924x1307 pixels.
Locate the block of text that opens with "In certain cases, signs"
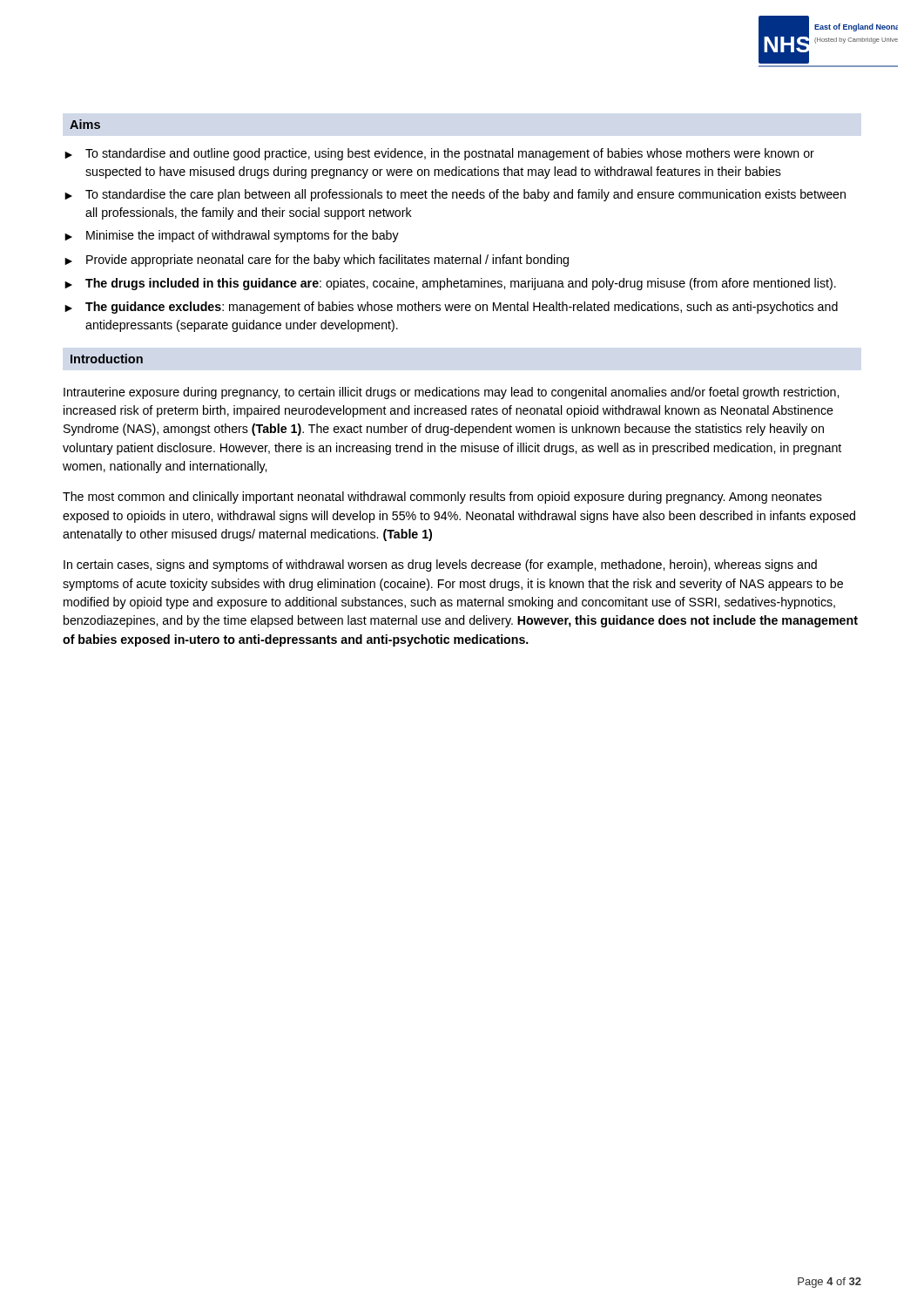[x=460, y=602]
